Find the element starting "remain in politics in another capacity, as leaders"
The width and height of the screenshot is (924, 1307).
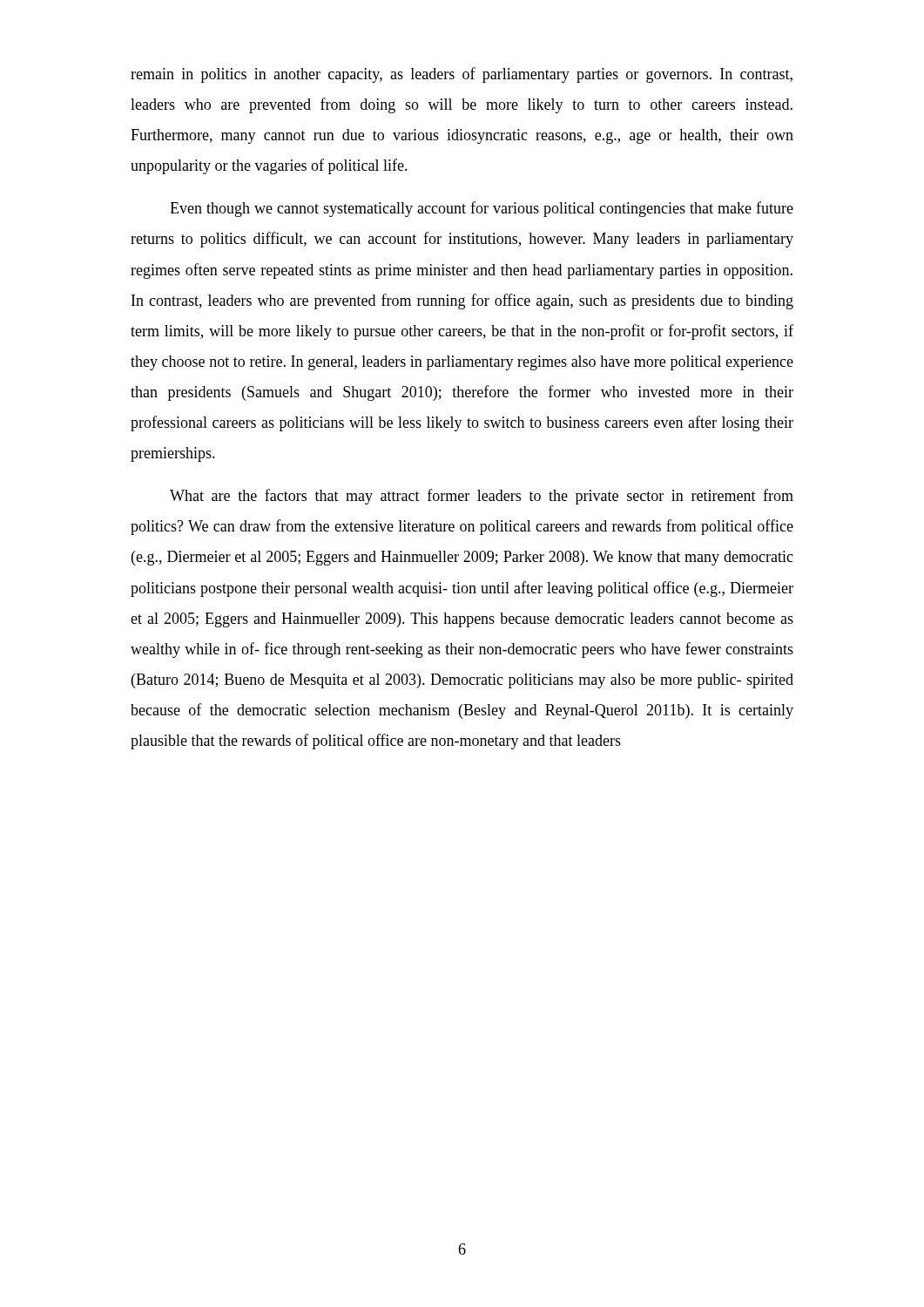point(462,120)
